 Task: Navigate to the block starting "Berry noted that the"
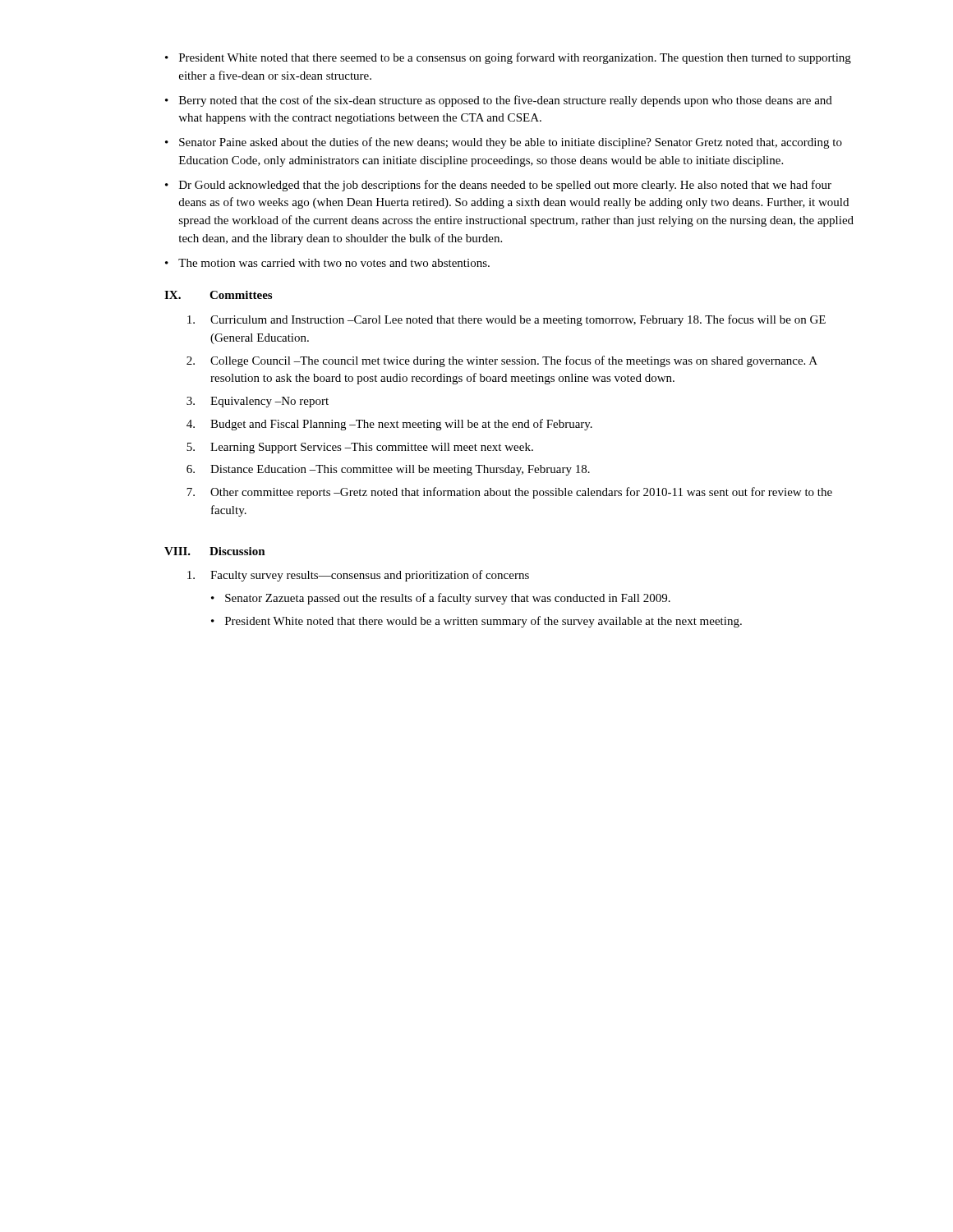click(509, 109)
